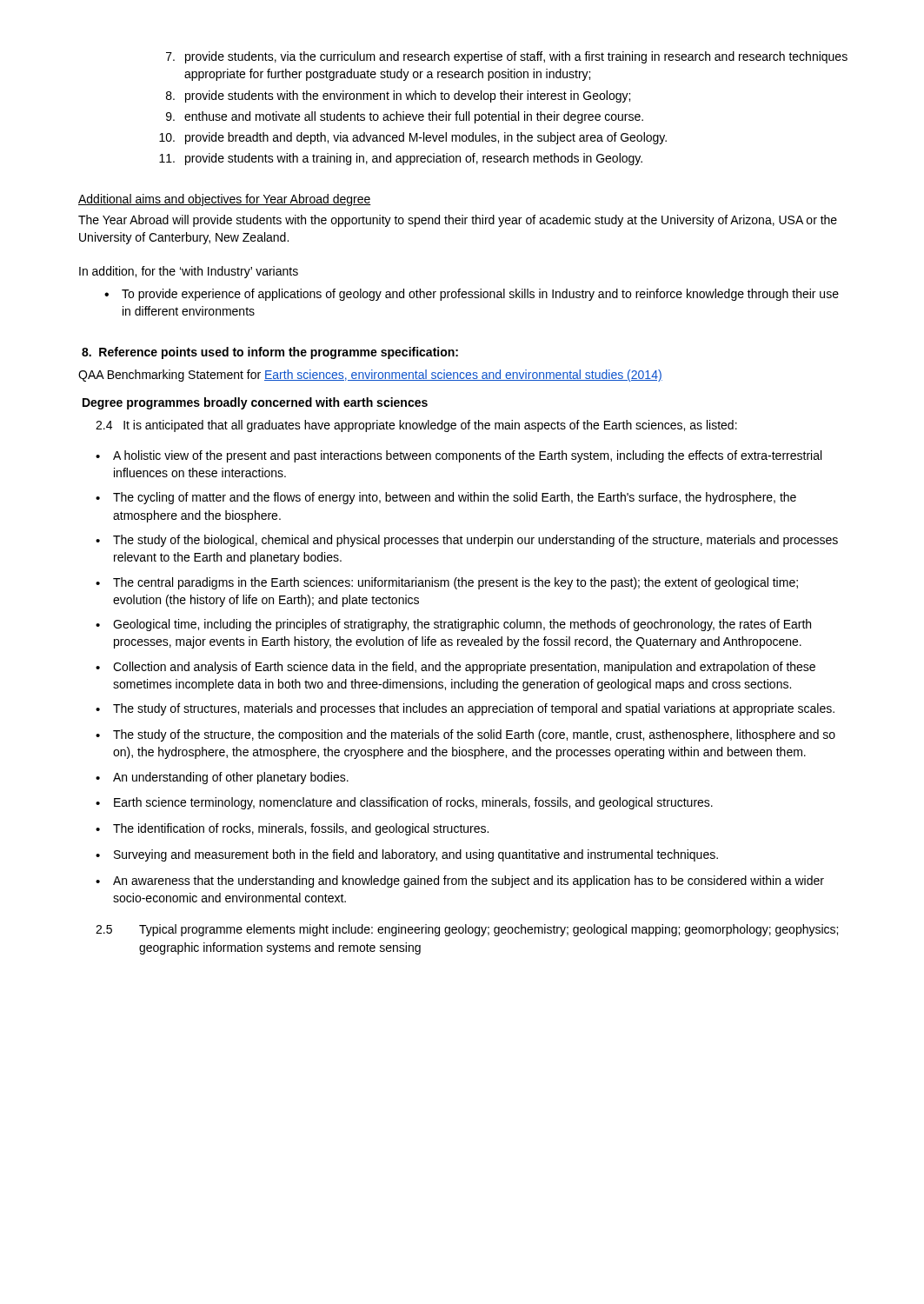Point to the passage starting "• Surveying and measurement both in the"
924x1304 pixels.
point(407,855)
